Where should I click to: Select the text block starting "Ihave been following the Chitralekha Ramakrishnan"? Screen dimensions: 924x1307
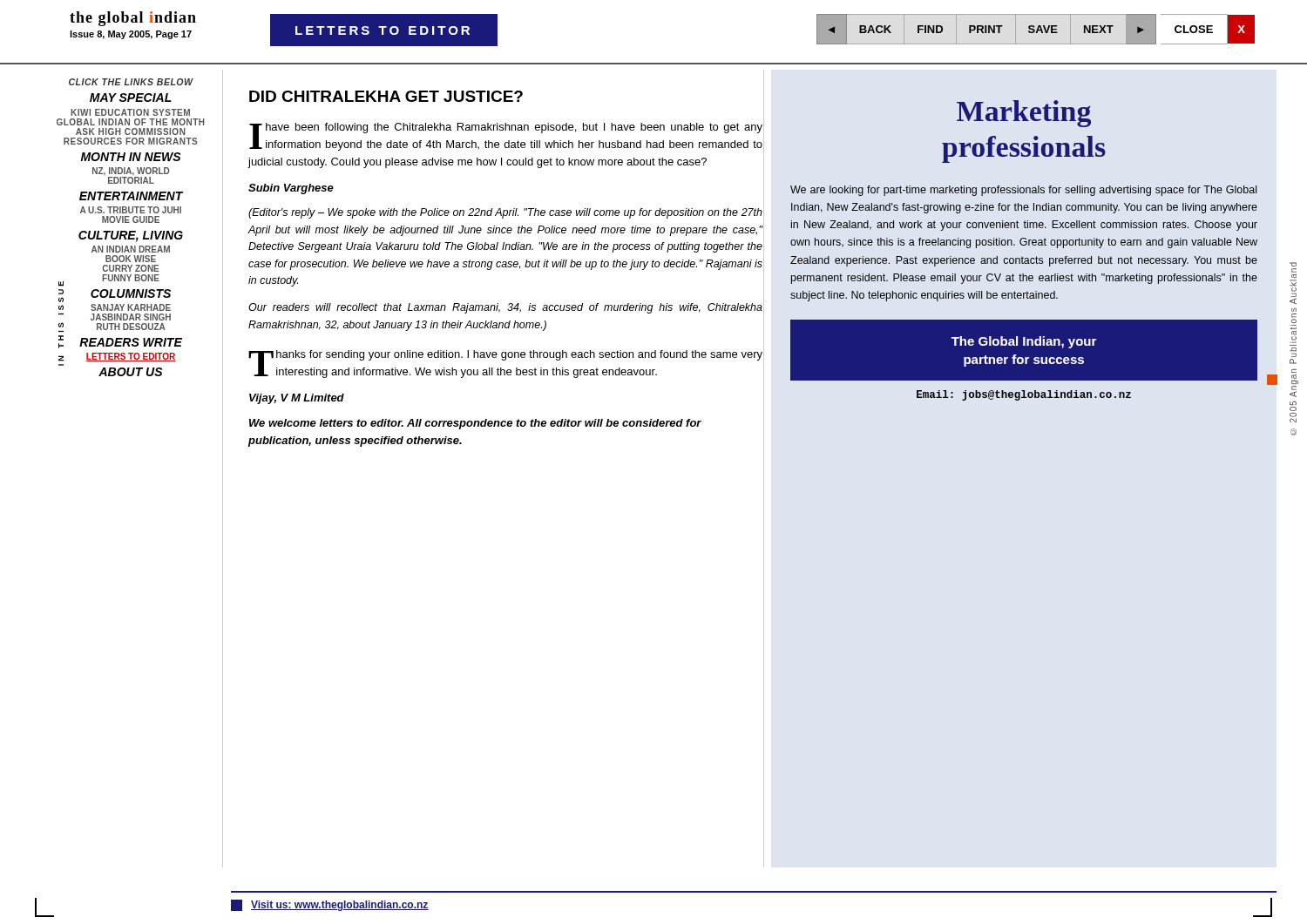505,143
